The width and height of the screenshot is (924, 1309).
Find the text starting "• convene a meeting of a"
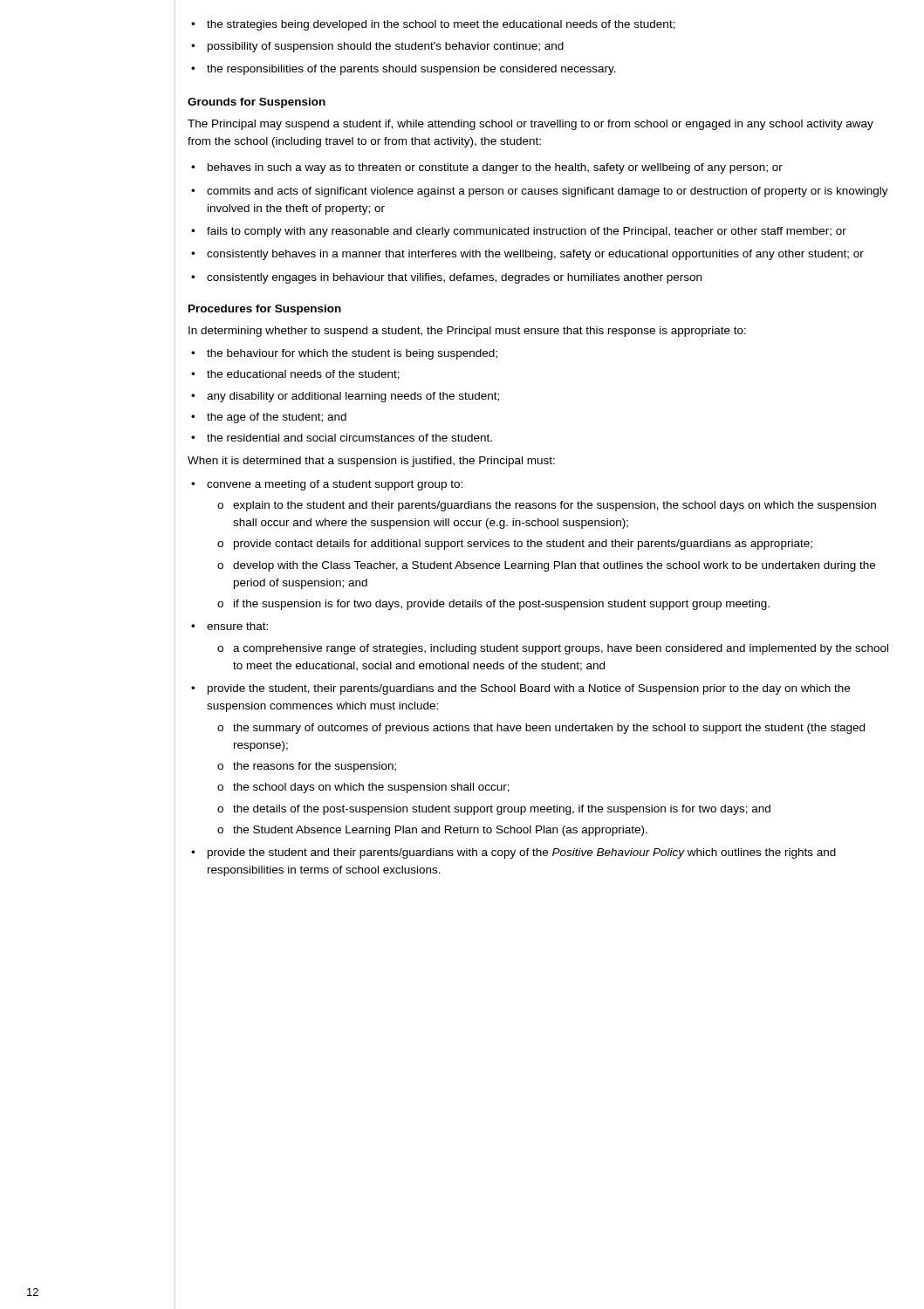(x=327, y=484)
